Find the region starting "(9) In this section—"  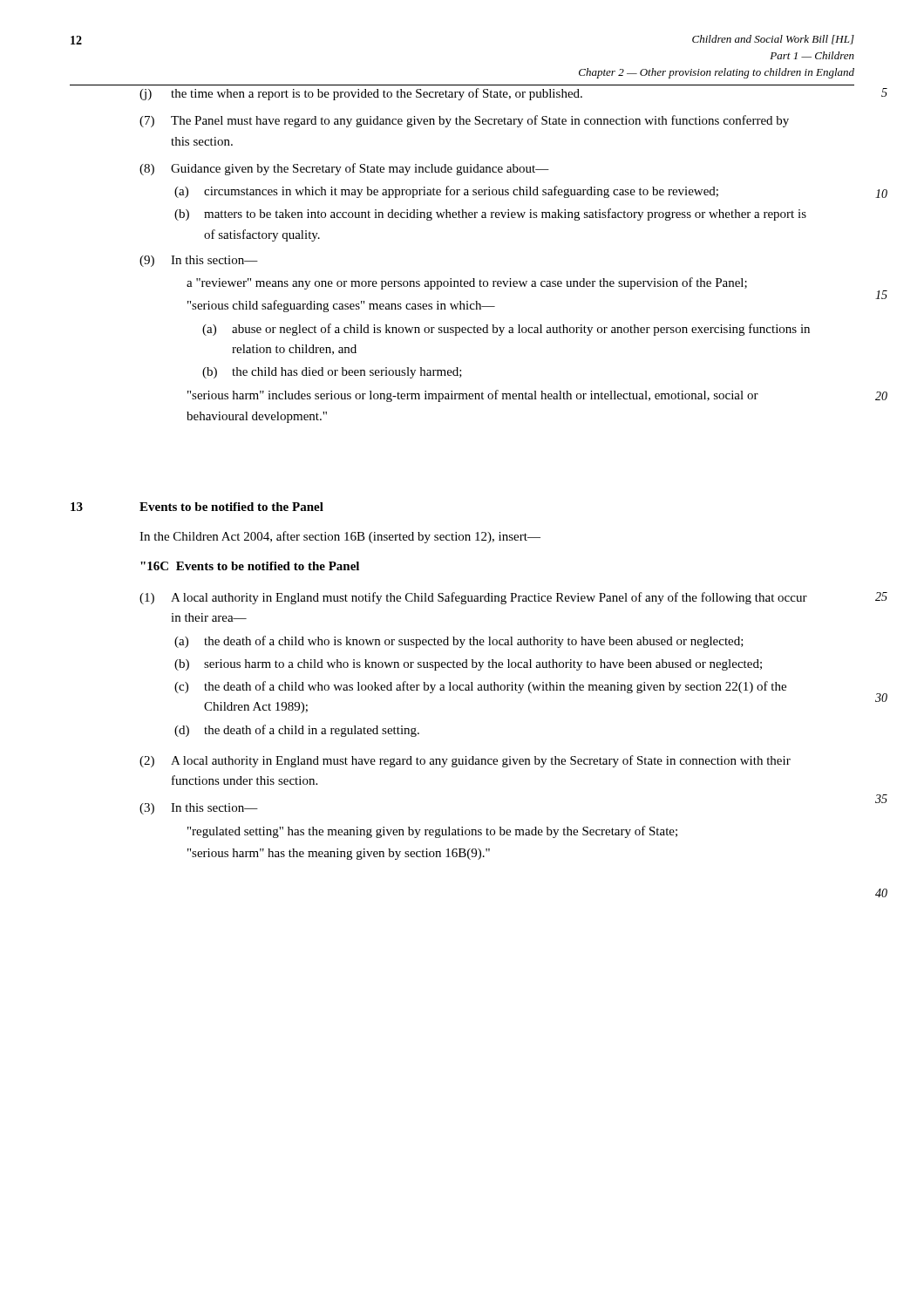(x=475, y=338)
